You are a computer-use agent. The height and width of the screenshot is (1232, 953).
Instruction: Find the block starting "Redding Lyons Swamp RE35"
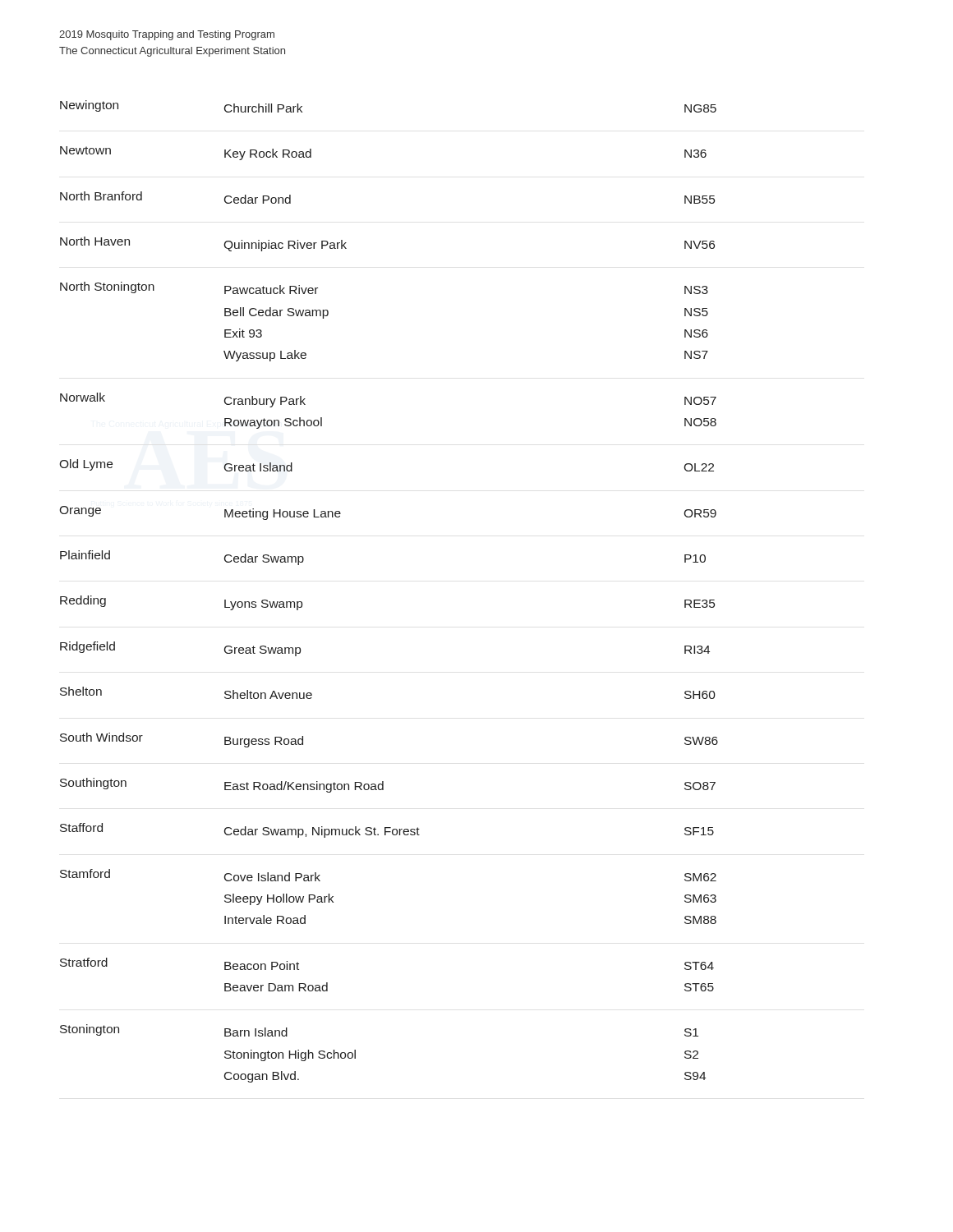[x=85, y=603]
